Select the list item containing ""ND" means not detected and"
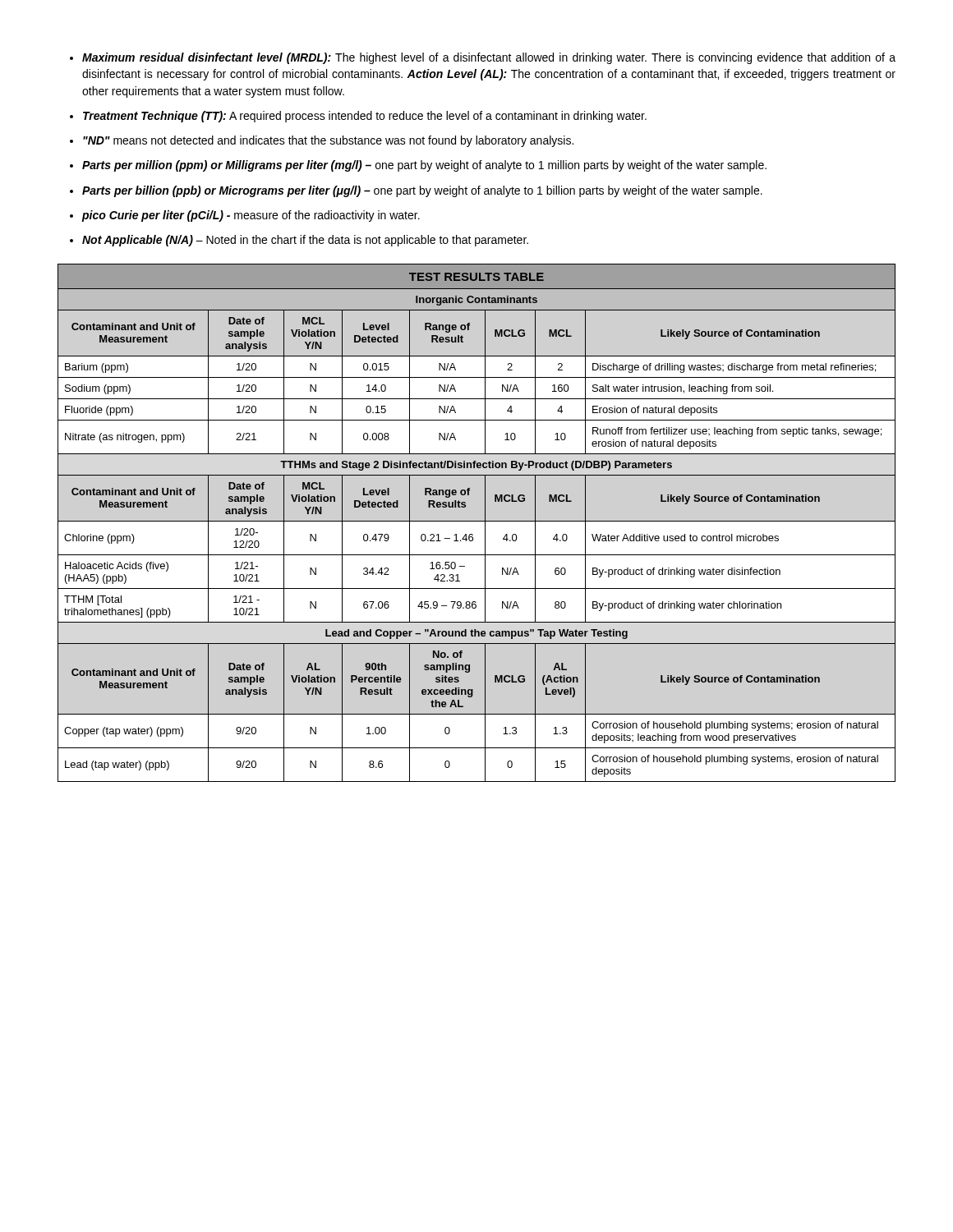This screenshot has width=953, height=1232. tap(476, 141)
